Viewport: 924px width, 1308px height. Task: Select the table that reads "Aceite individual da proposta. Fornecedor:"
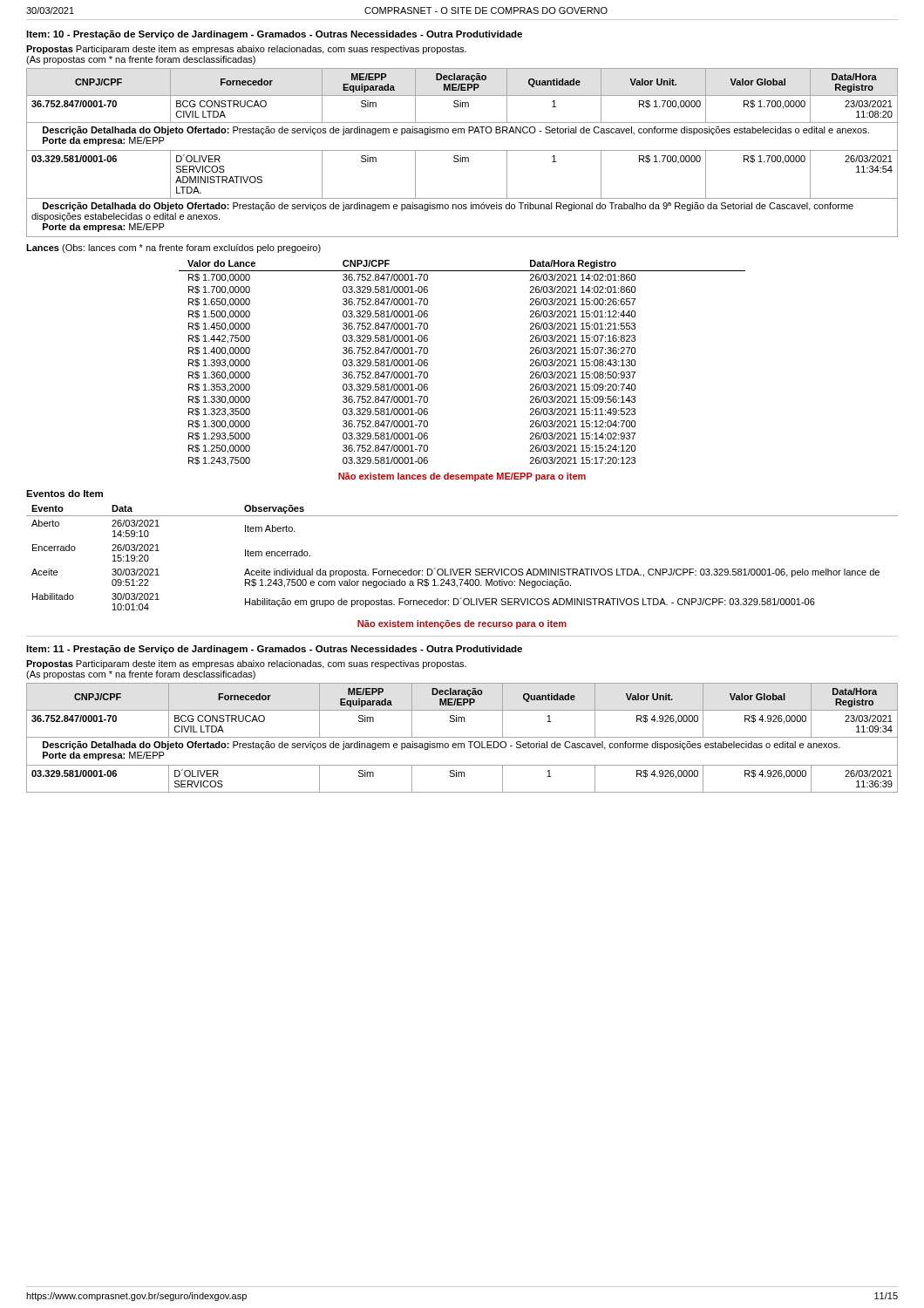462,558
